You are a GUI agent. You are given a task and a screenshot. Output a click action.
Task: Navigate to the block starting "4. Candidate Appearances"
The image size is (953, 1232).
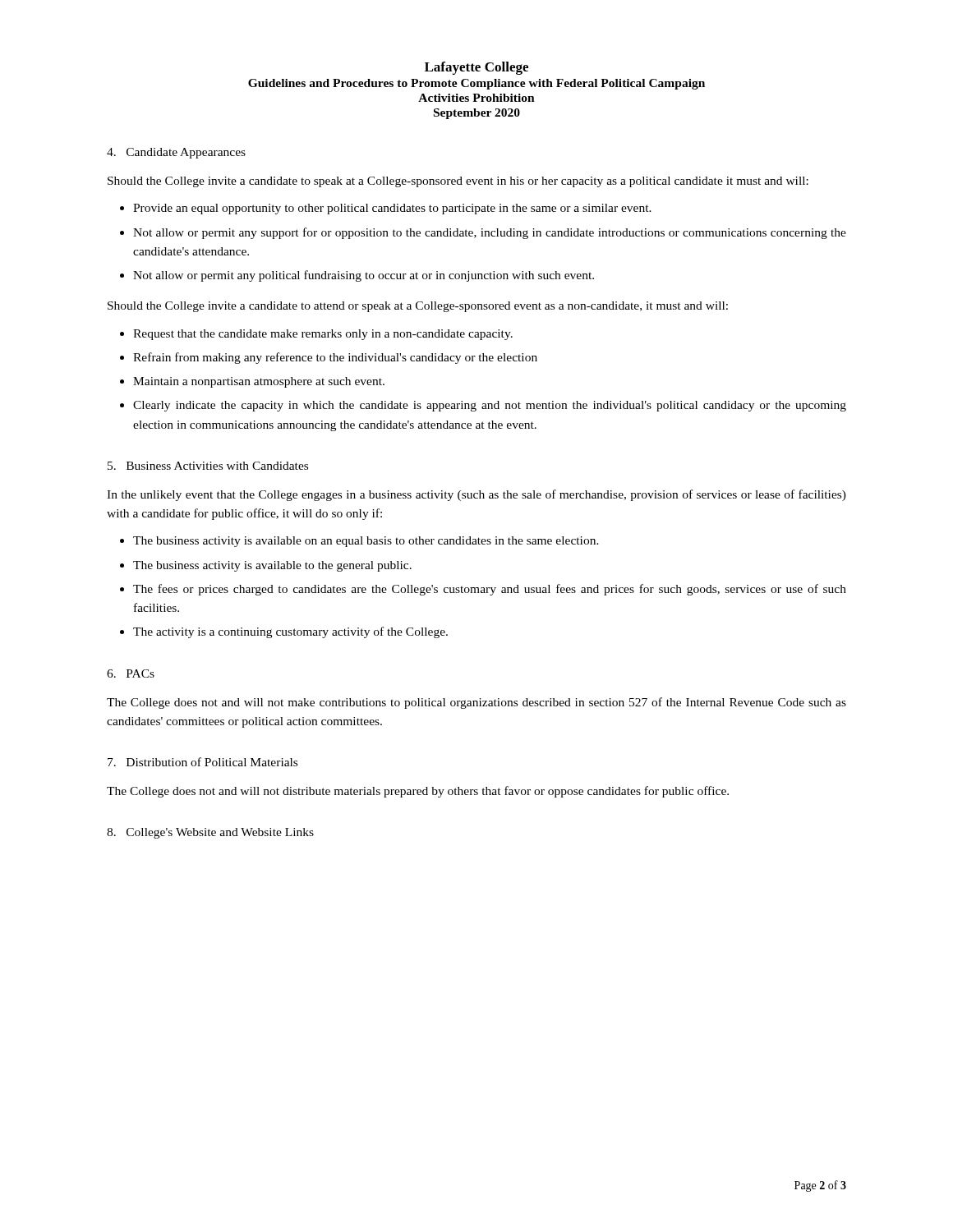tap(176, 152)
